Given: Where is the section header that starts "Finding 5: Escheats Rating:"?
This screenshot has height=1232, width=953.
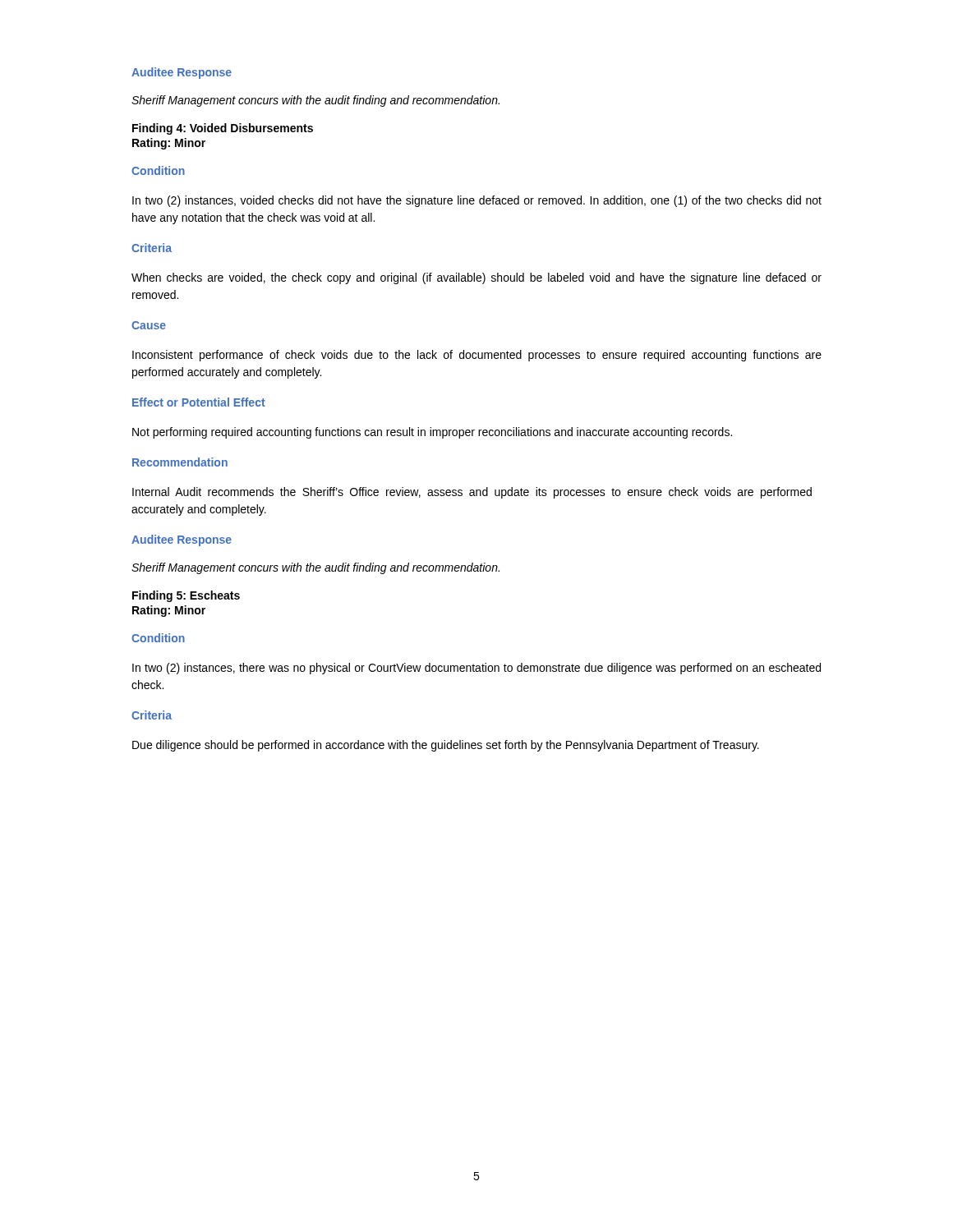Looking at the screenshot, I should [x=186, y=596].
